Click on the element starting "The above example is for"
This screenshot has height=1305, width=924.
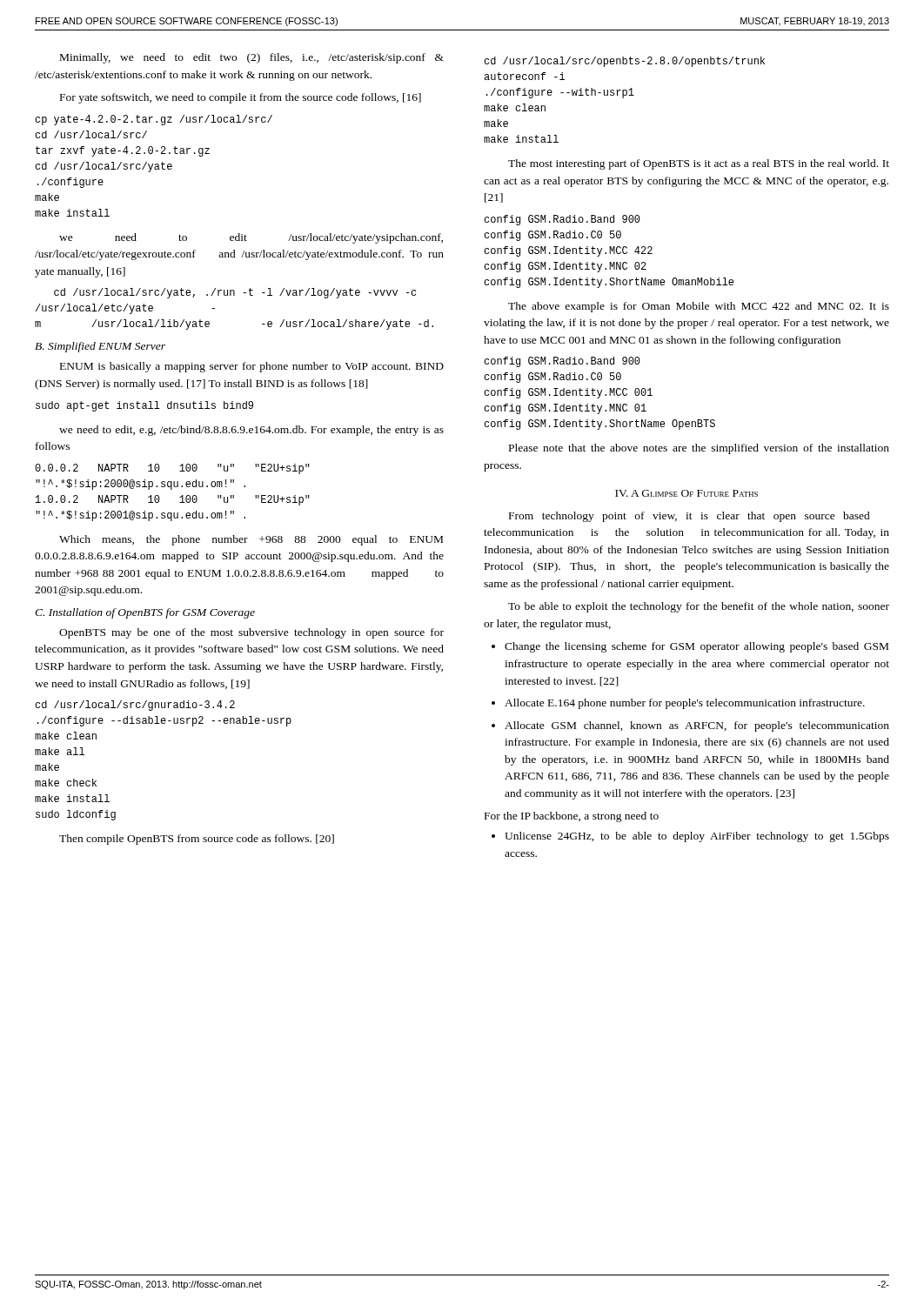[x=686, y=323]
